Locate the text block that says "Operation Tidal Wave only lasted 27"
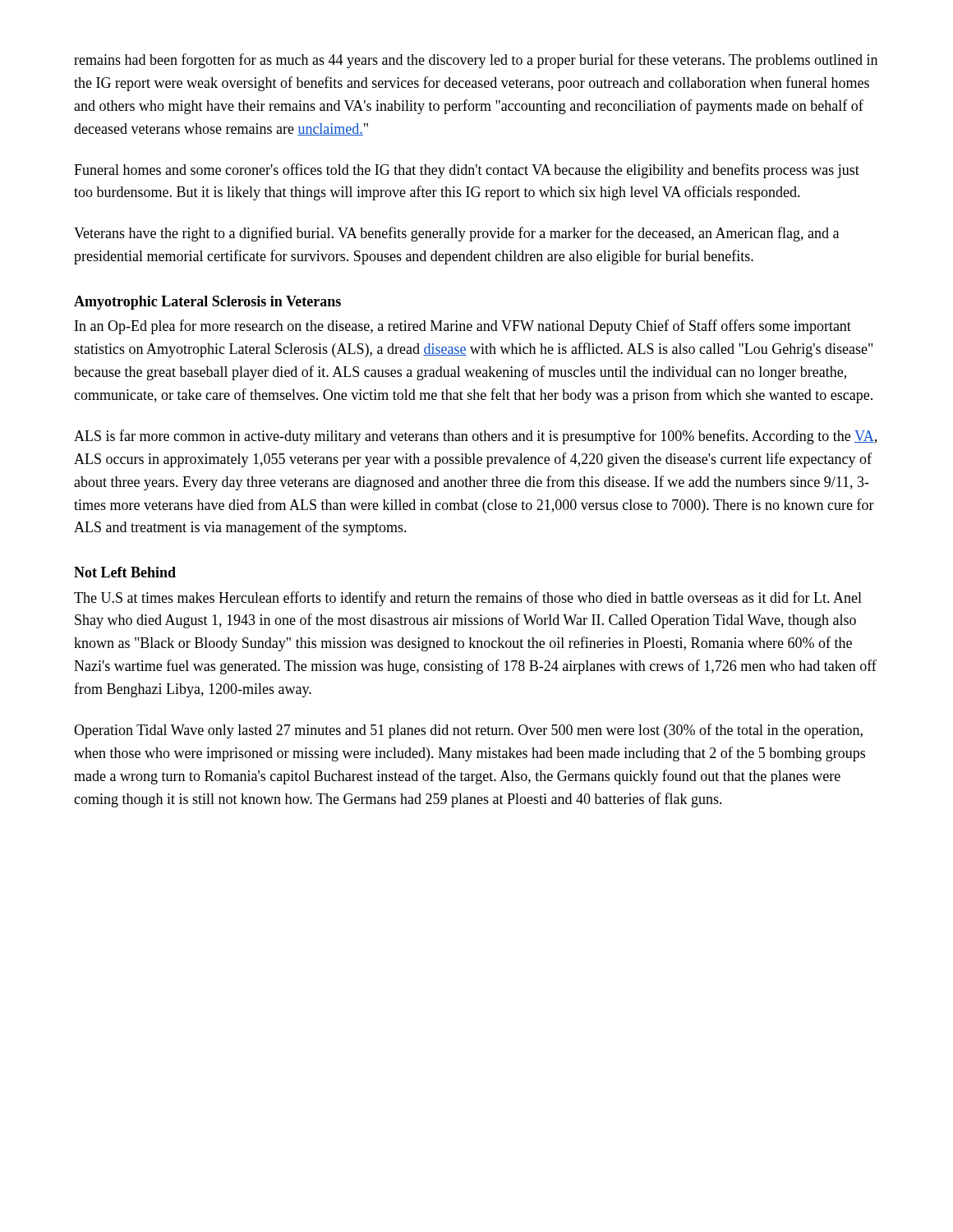Screen dimensions: 1232x953 pos(470,765)
